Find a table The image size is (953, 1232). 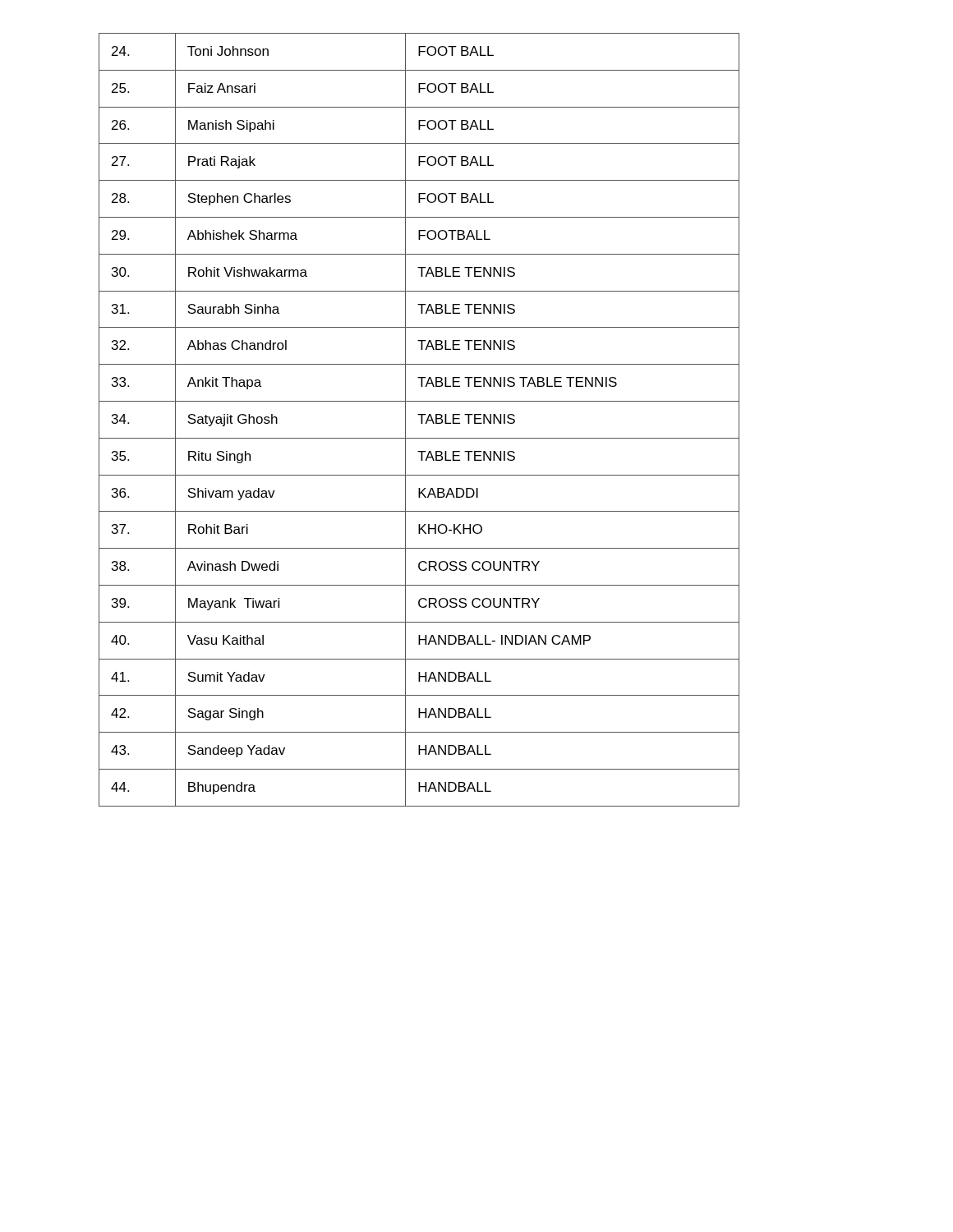coord(419,420)
